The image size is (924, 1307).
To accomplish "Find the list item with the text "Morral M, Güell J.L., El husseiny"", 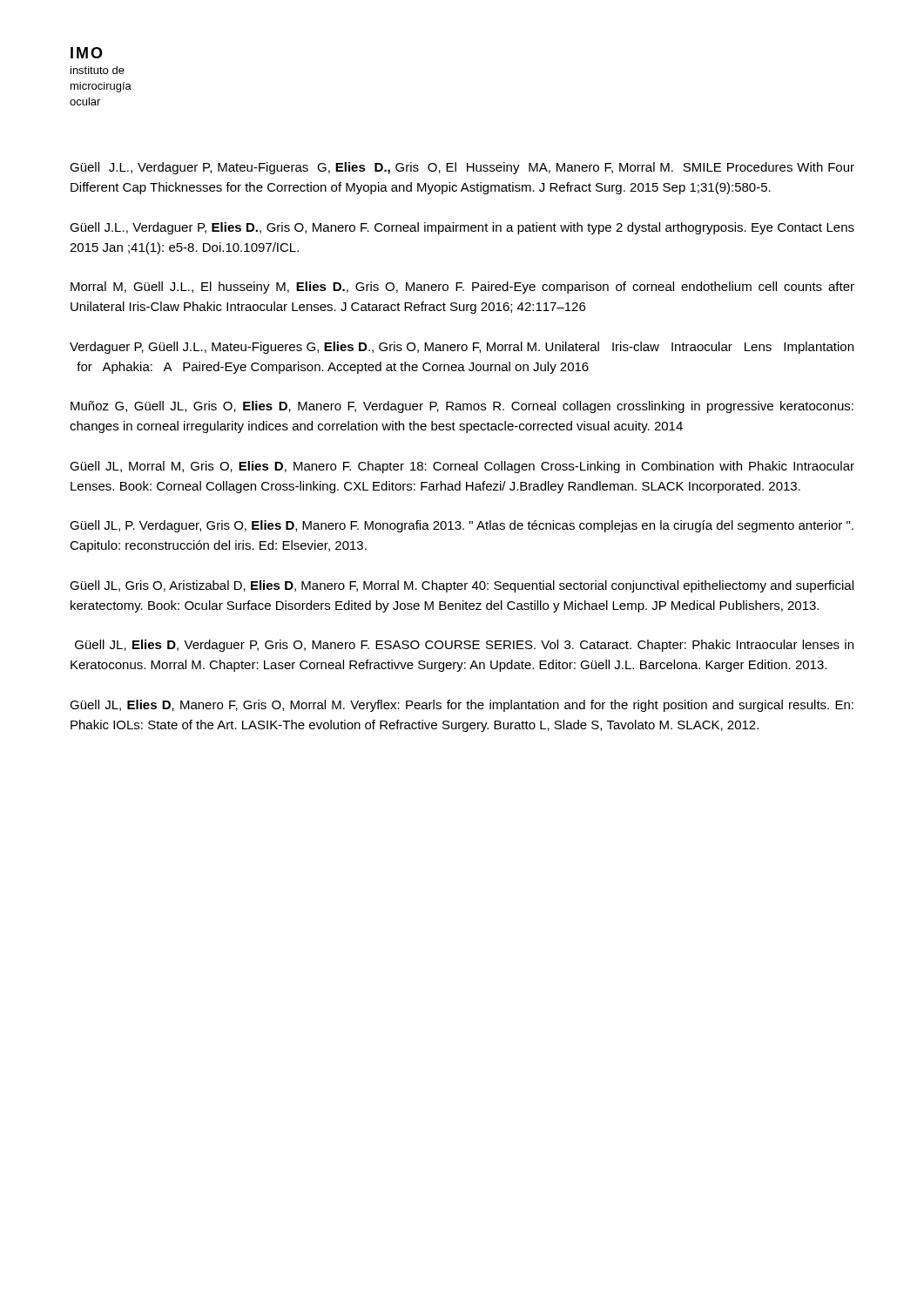I will (462, 296).
